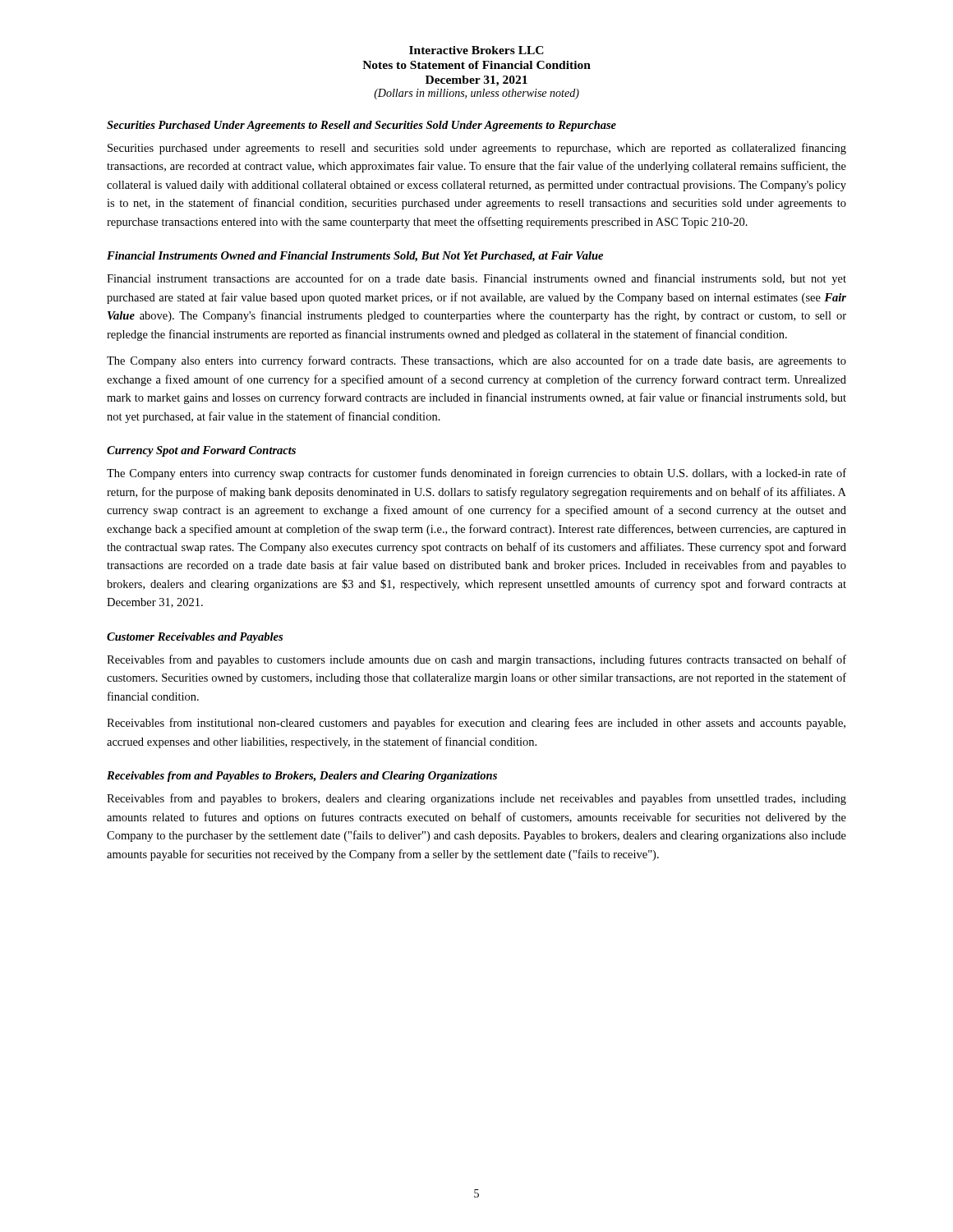Click on the text block starting "Securities Purchased Under"

pos(362,125)
